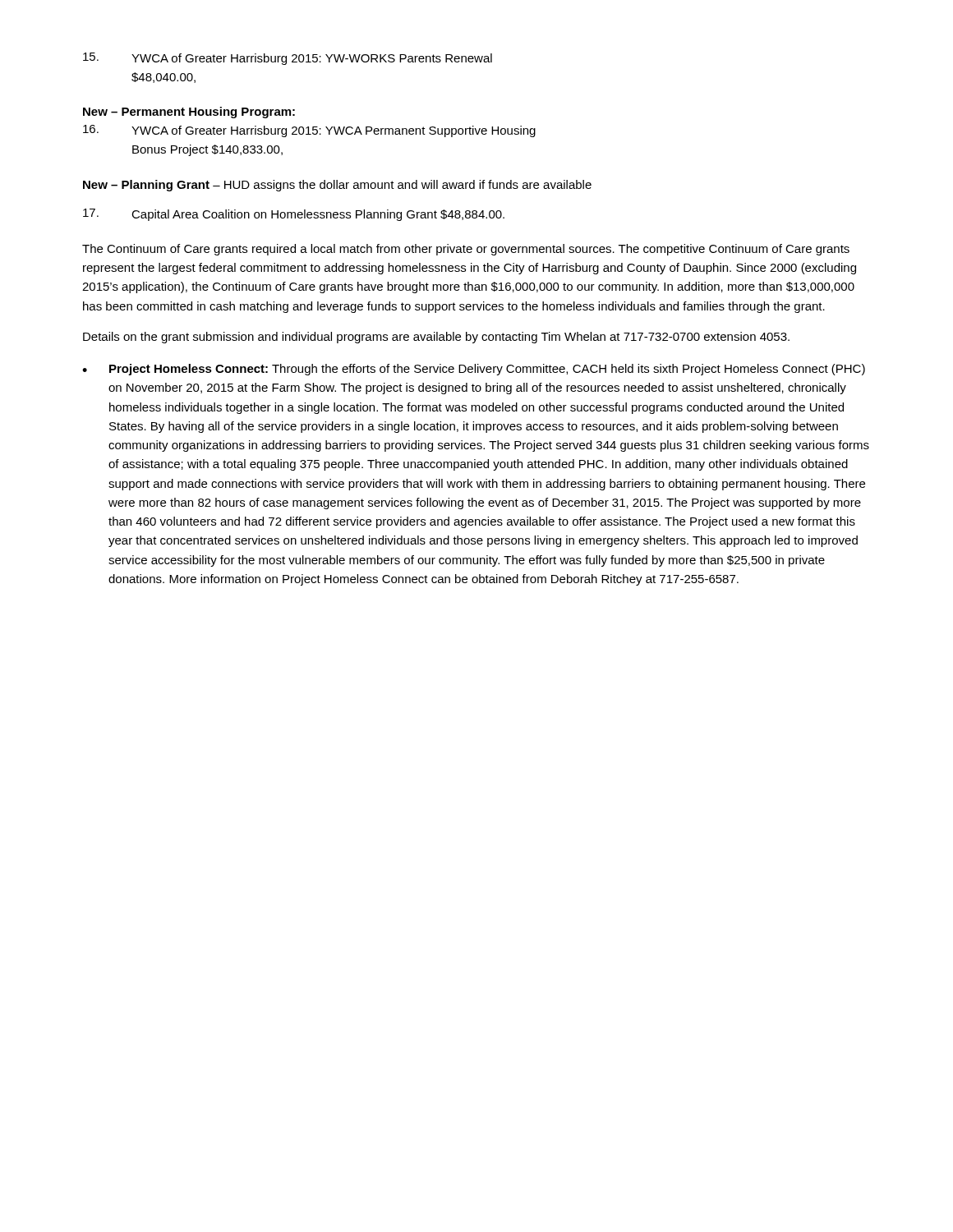Viewport: 953px width, 1232px height.
Task: Click on the text block with the text "Details on the grant submission and"
Action: 436,336
